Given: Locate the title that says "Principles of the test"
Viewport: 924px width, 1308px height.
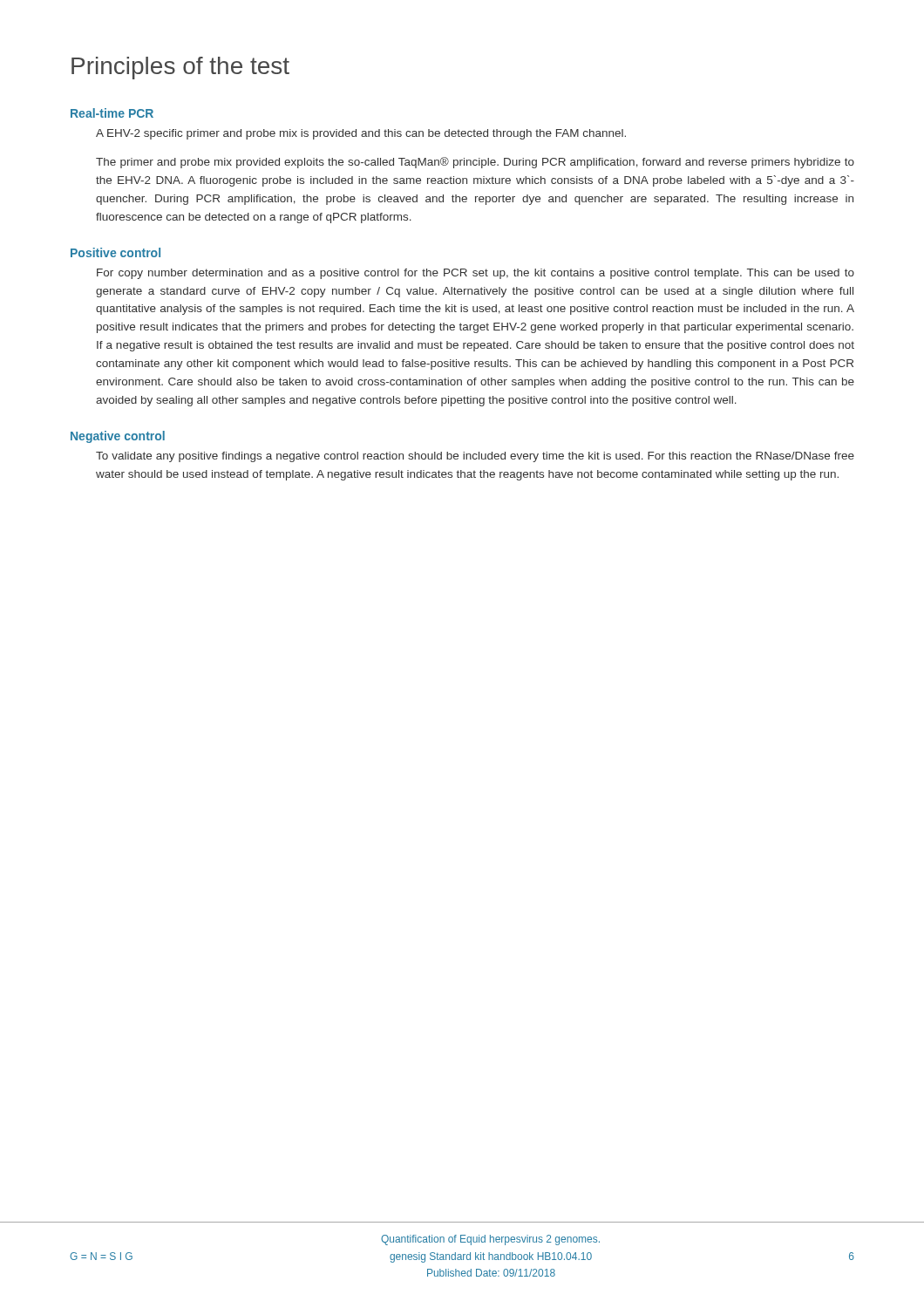Looking at the screenshot, I should pyautogui.click(x=180, y=66).
